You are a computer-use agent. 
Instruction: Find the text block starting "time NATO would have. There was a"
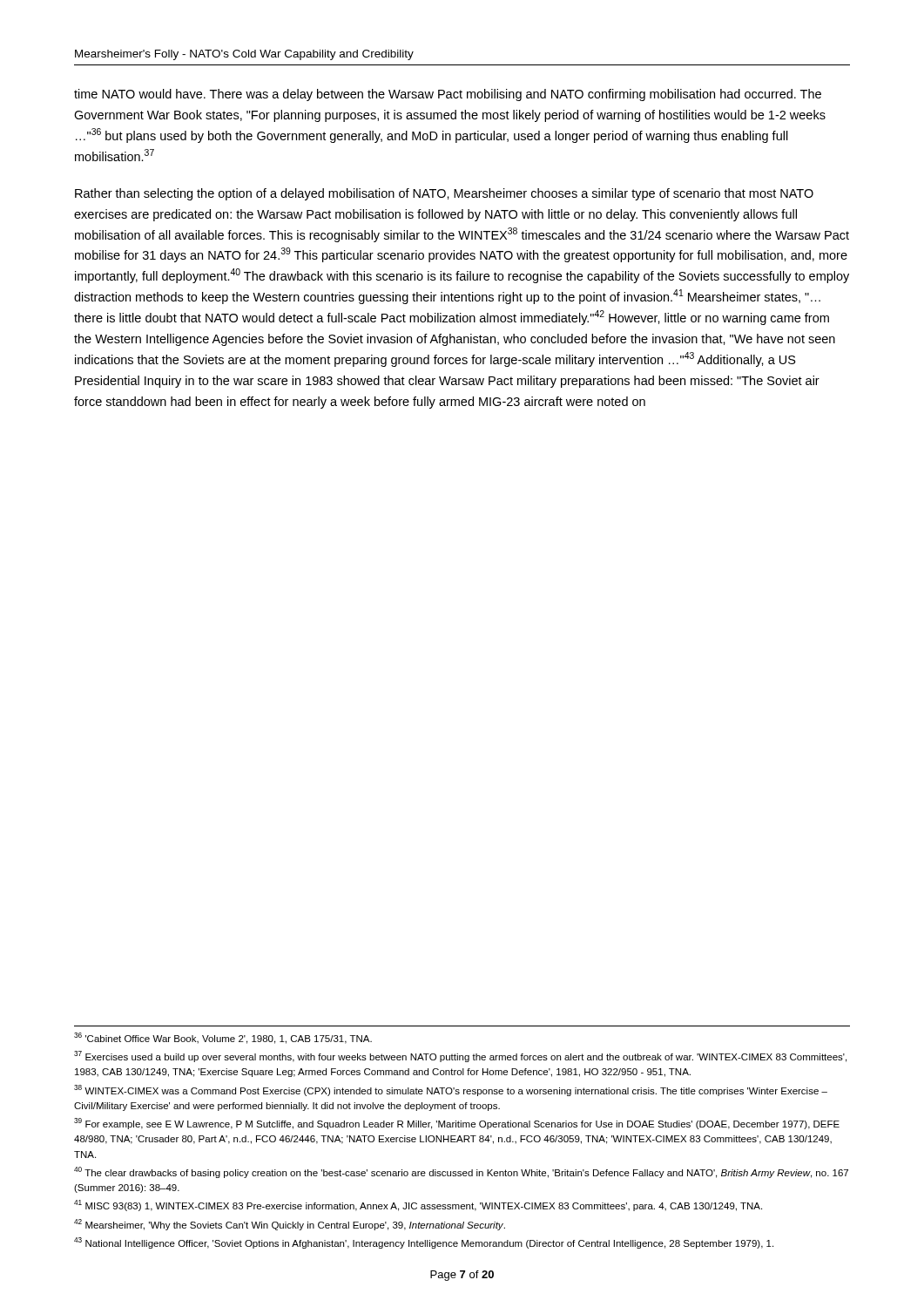(x=450, y=125)
